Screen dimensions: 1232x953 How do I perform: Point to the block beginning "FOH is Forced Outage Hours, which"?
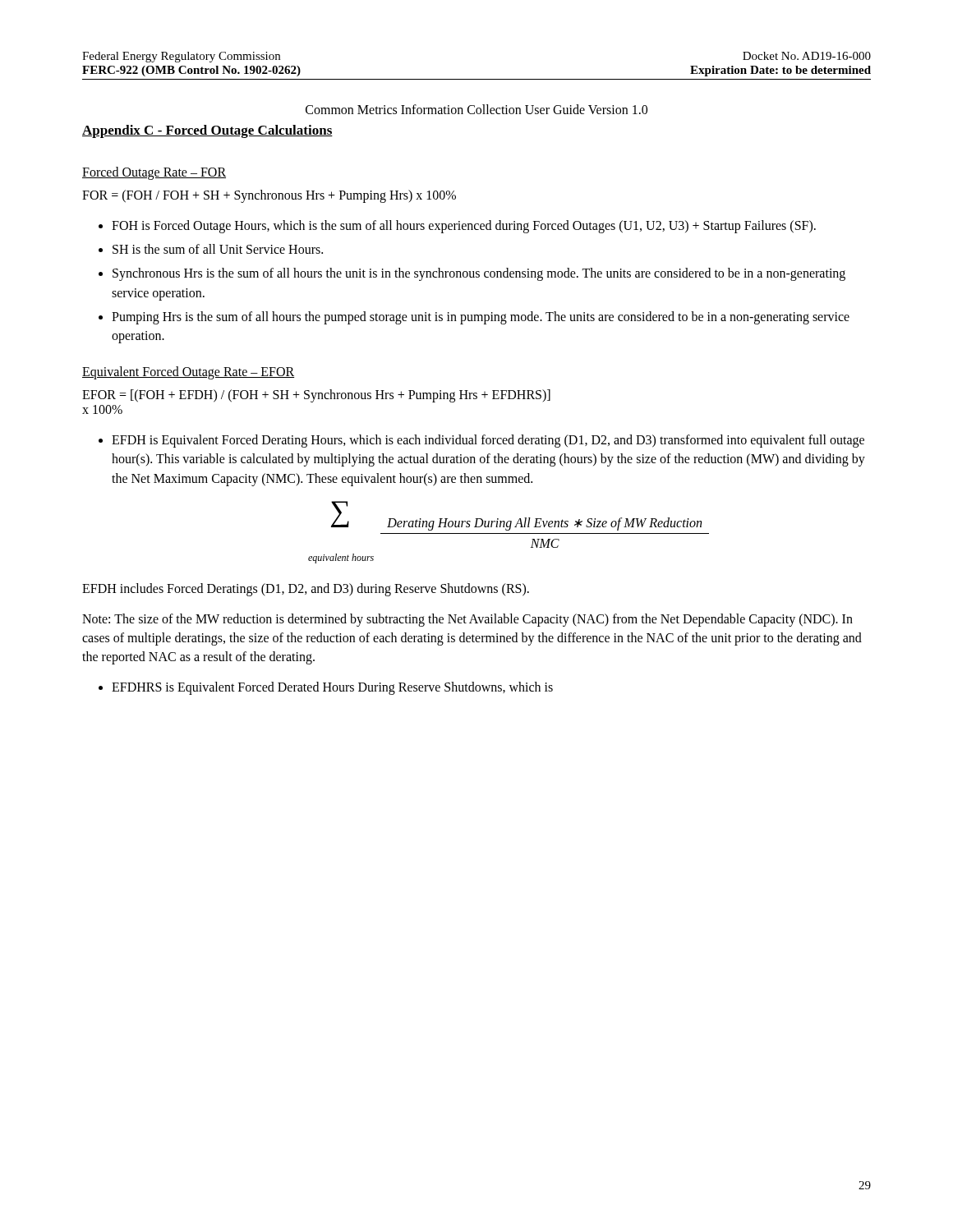click(x=476, y=226)
